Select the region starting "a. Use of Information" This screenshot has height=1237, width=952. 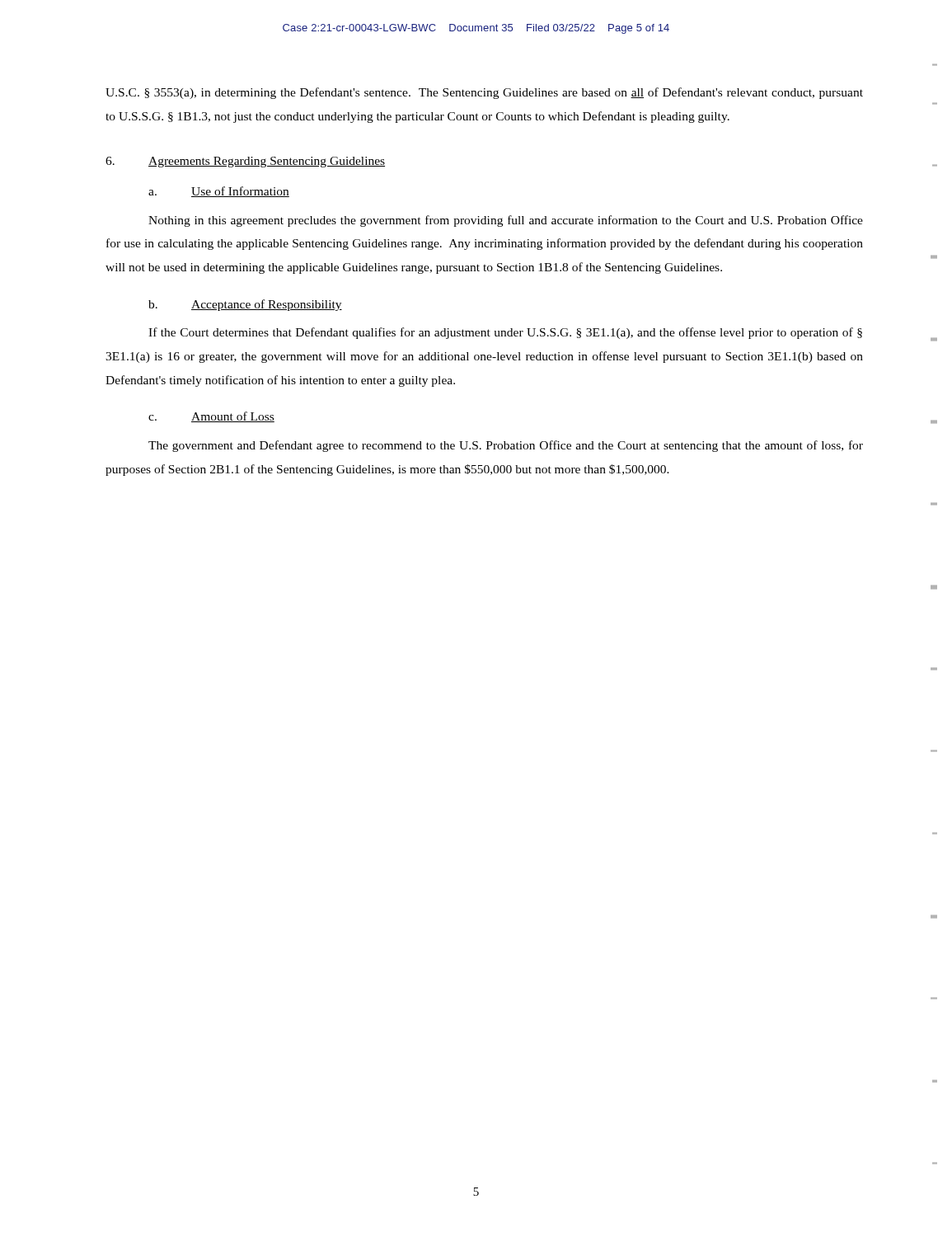pos(219,192)
